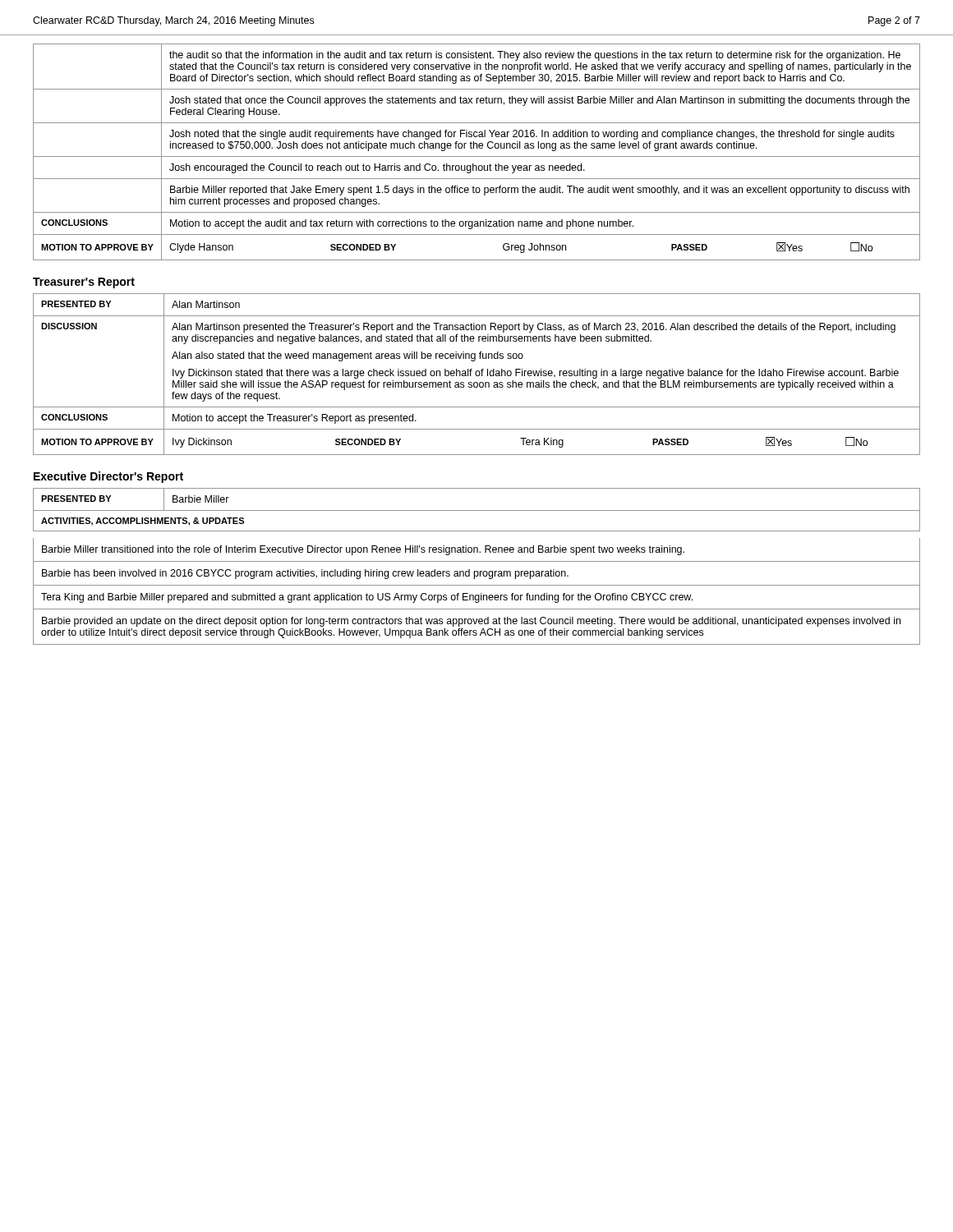Viewport: 953px width, 1232px height.
Task: Select the passage starting "Barbie provided an update on the"
Action: (471, 627)
